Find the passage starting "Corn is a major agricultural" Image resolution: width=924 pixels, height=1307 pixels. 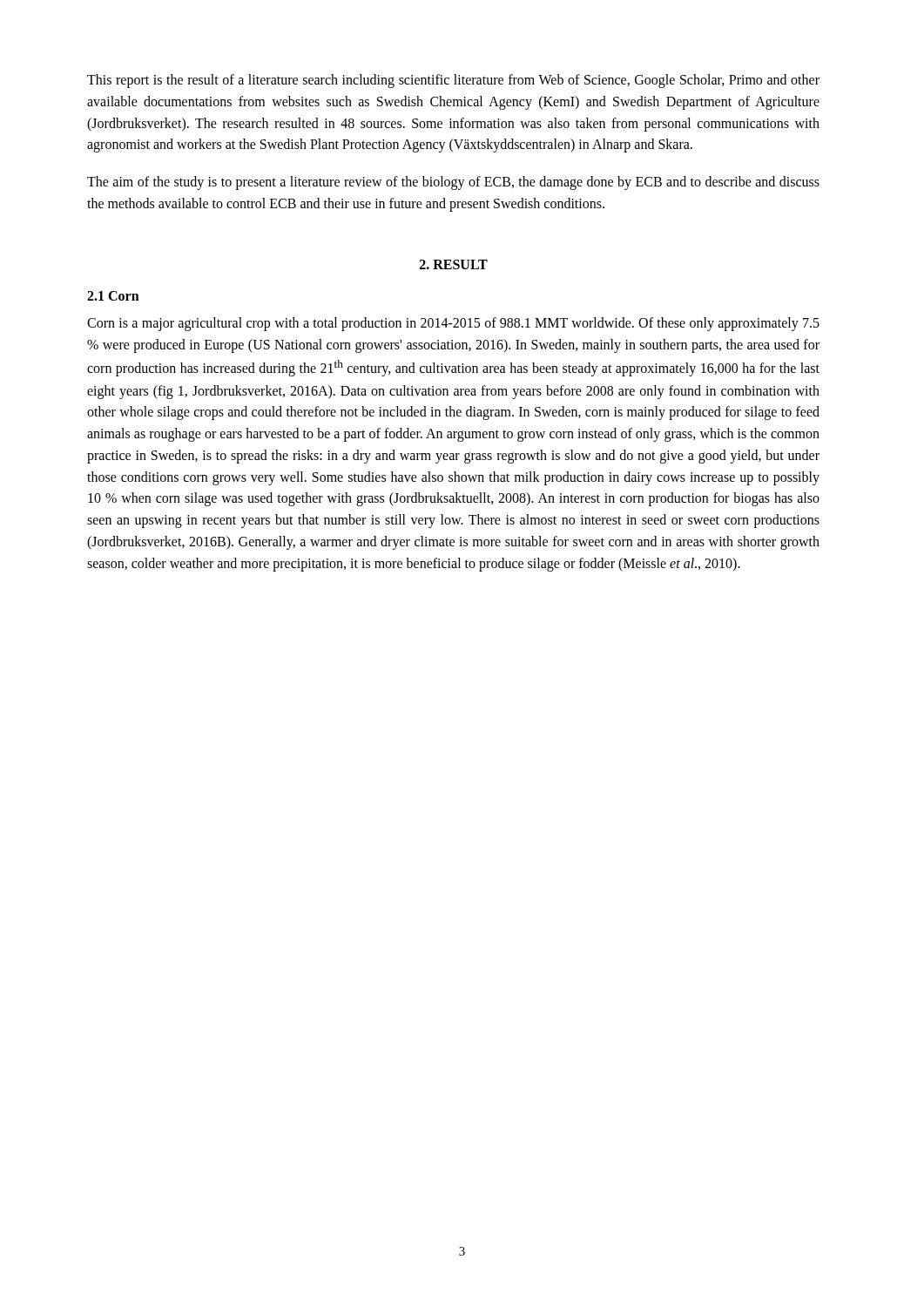[x=453, y=443]
